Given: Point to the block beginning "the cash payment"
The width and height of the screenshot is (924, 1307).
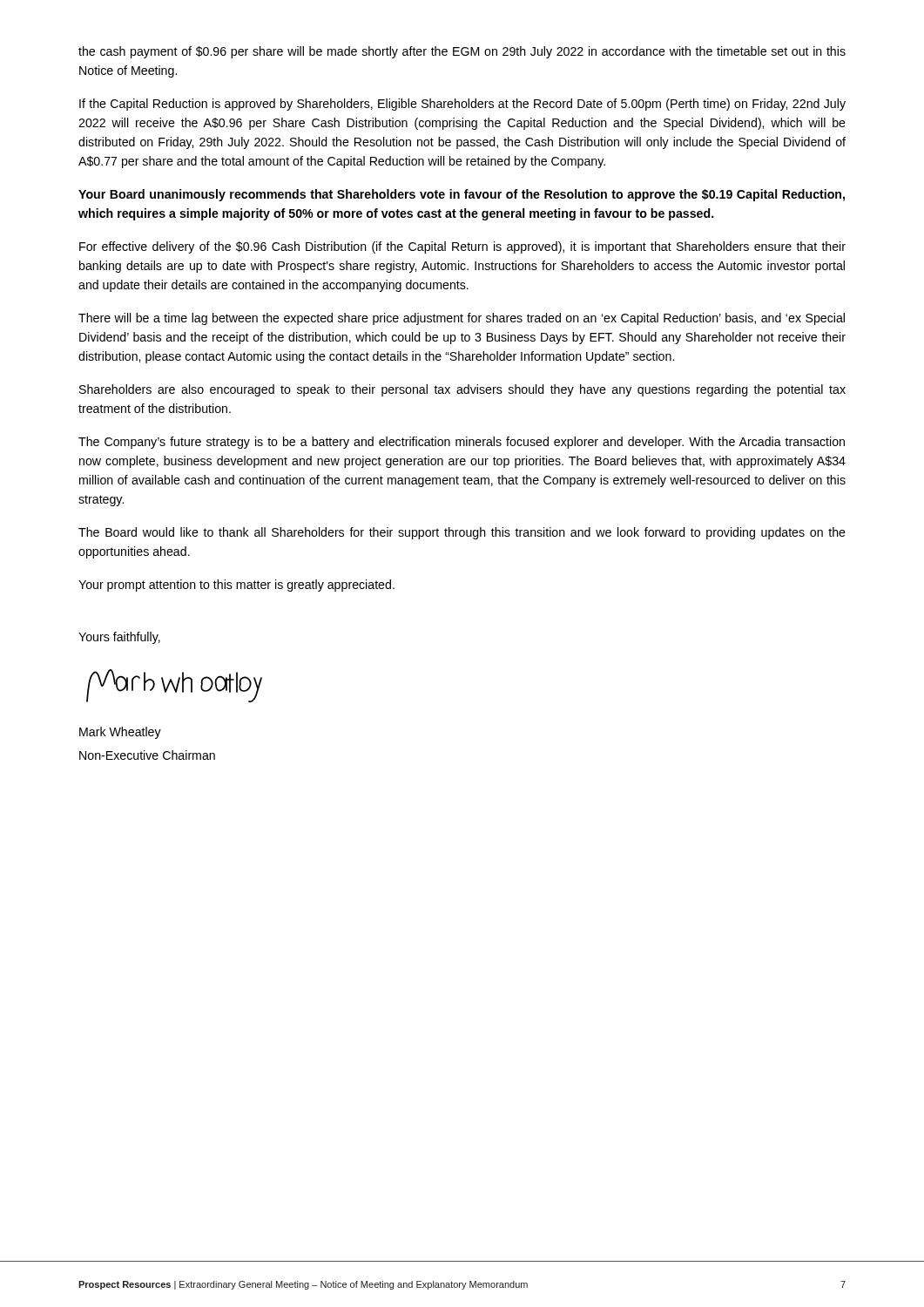Looking at the screenshot, I should pos(462,61).
